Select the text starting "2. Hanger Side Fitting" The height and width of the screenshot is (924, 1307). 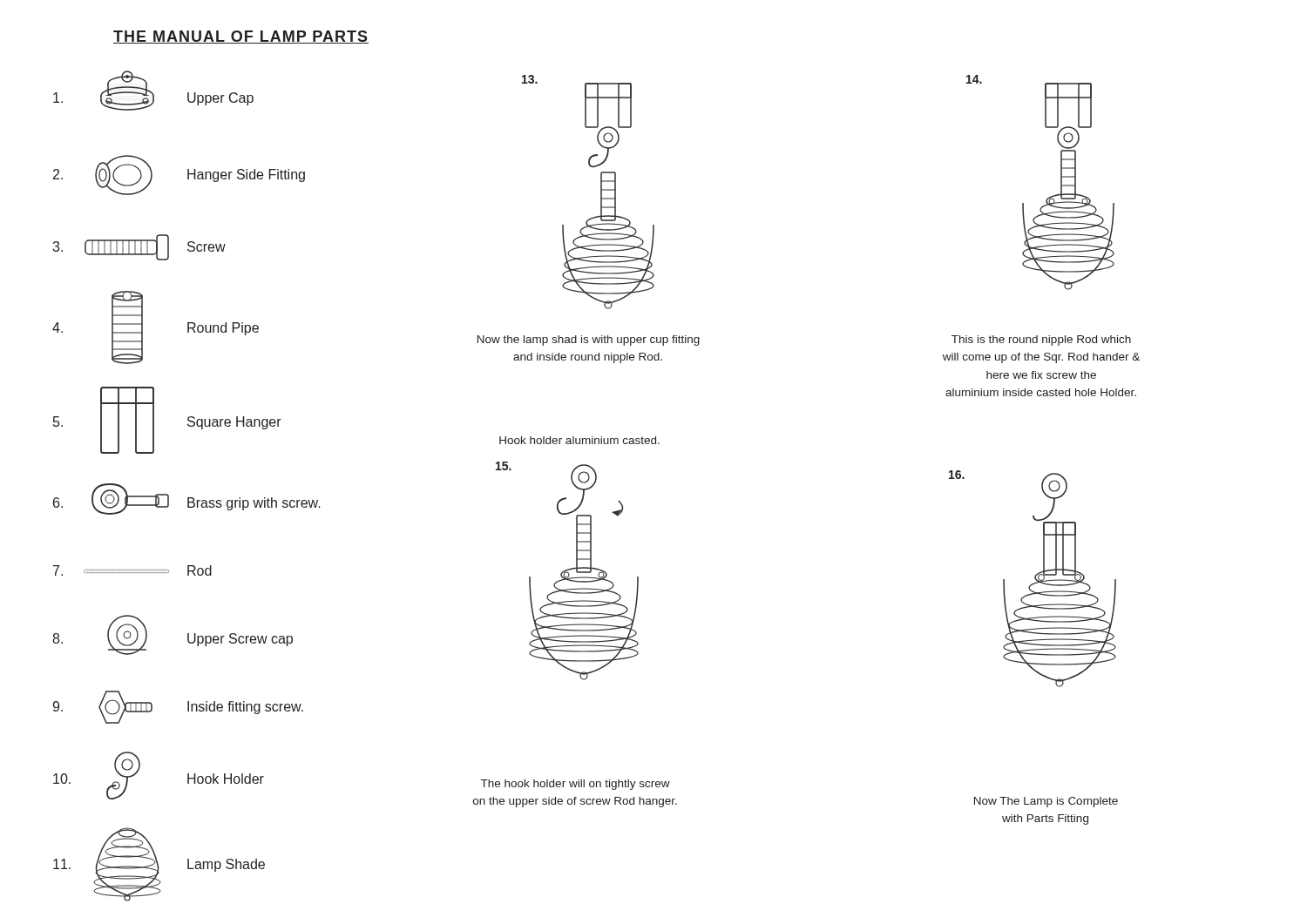179,175
